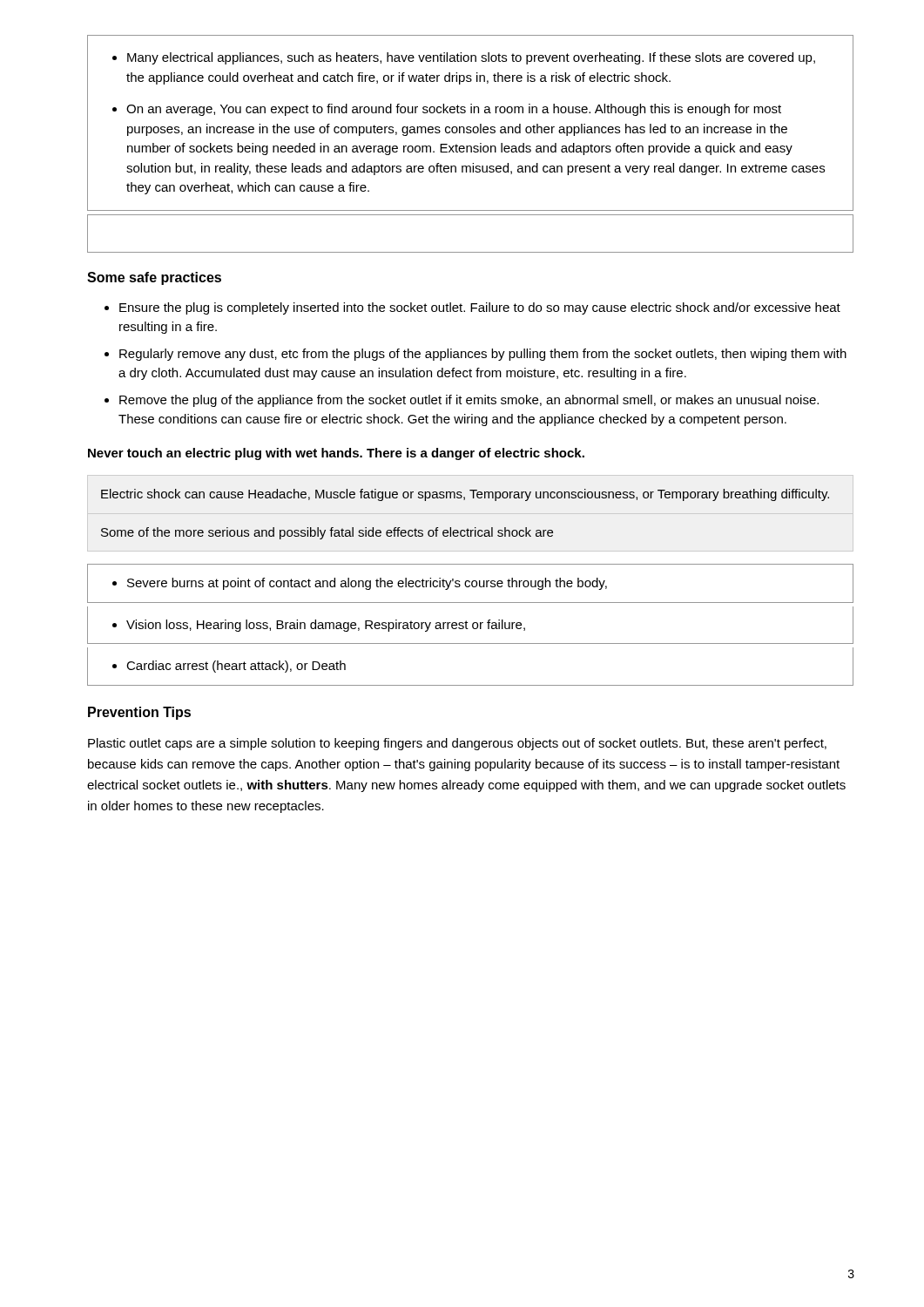Select the text block containing "Never touch an electric plug with wet hands."

coord(336,452)
